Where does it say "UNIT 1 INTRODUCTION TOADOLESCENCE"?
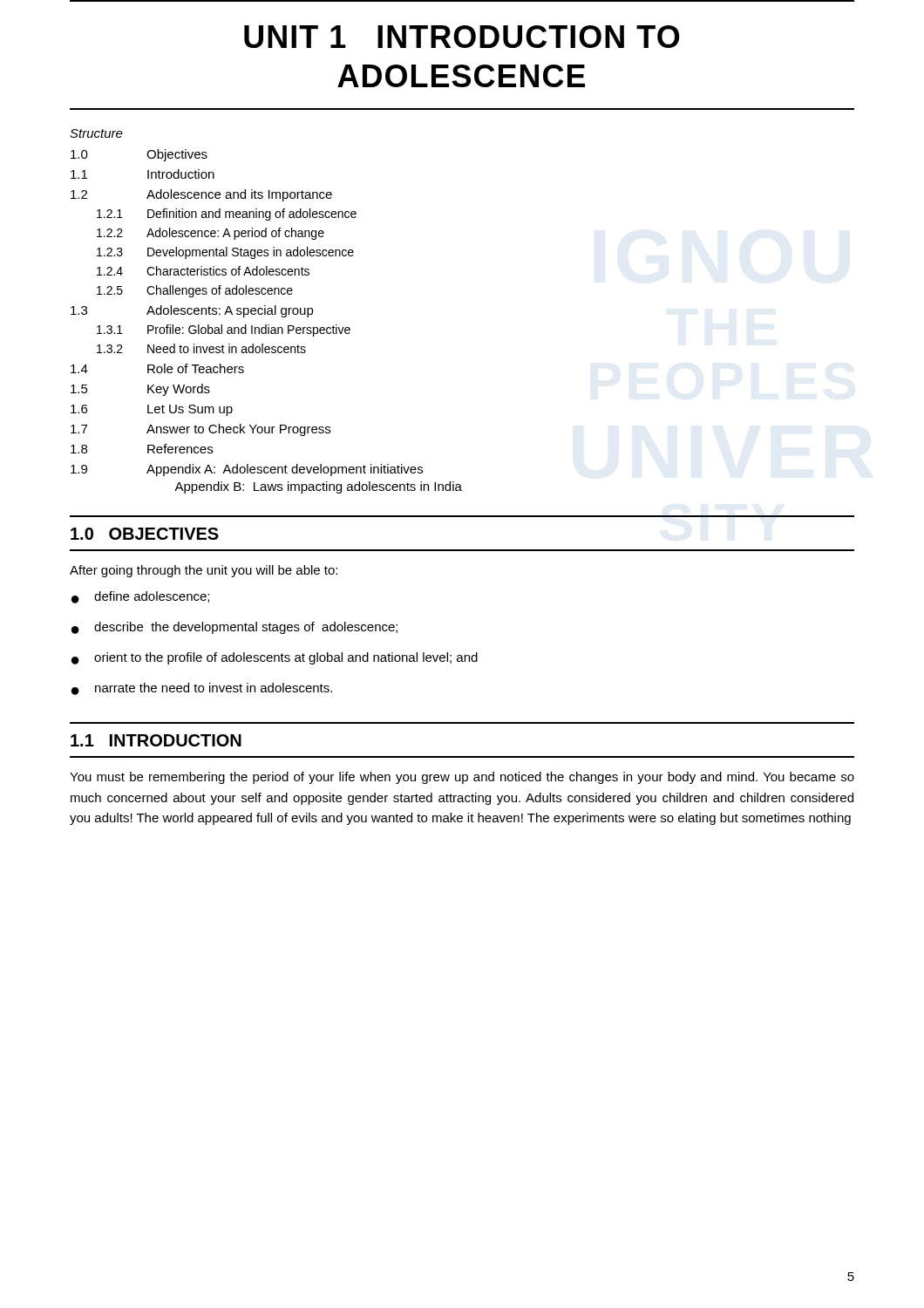The width and height of the screenshot is (924, 1308). [462, 57]
